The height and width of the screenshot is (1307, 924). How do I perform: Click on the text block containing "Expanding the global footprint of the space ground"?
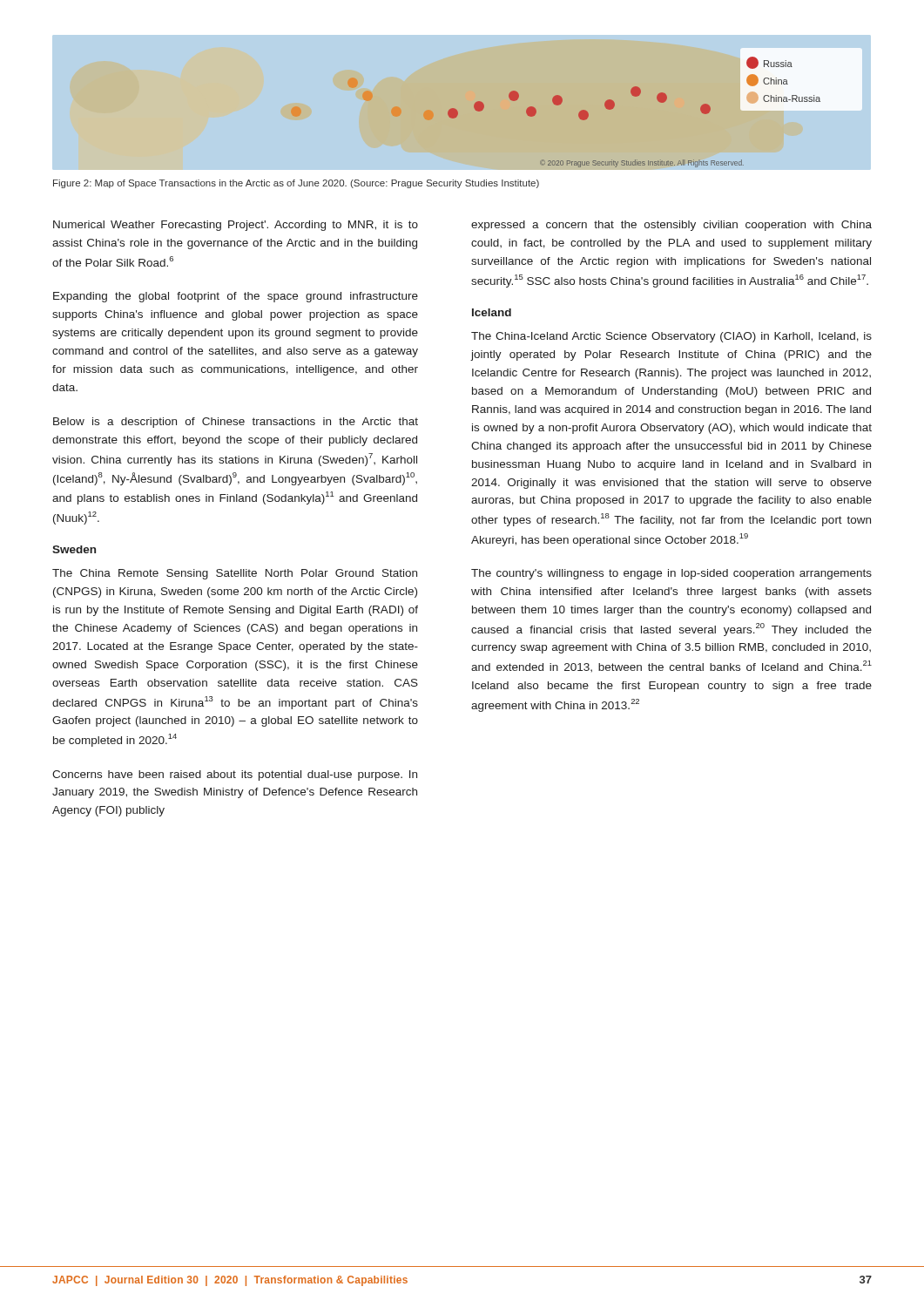coord(235,342)
